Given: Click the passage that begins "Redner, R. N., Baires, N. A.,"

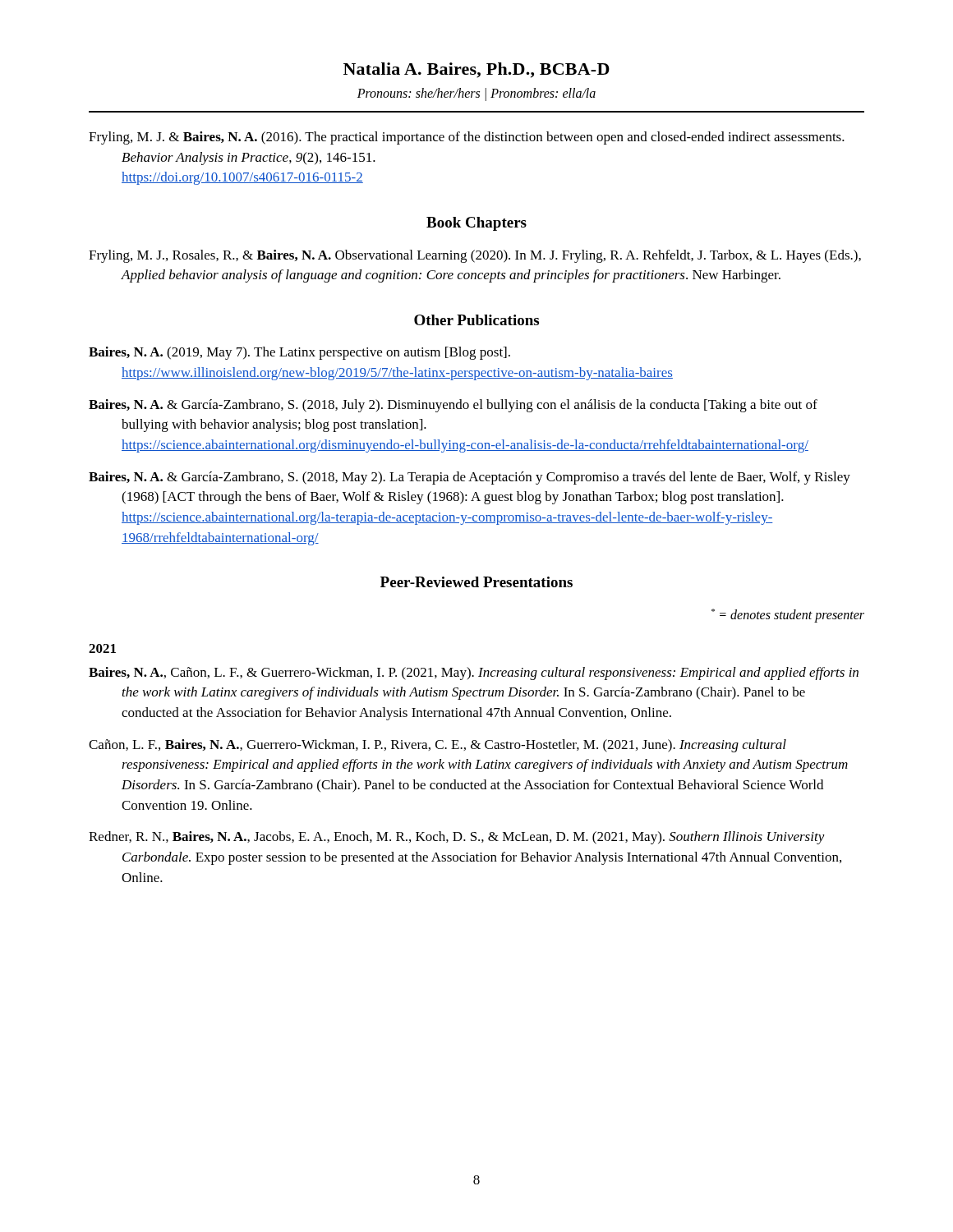Looking at the screenshot, I should coord(465,857).
